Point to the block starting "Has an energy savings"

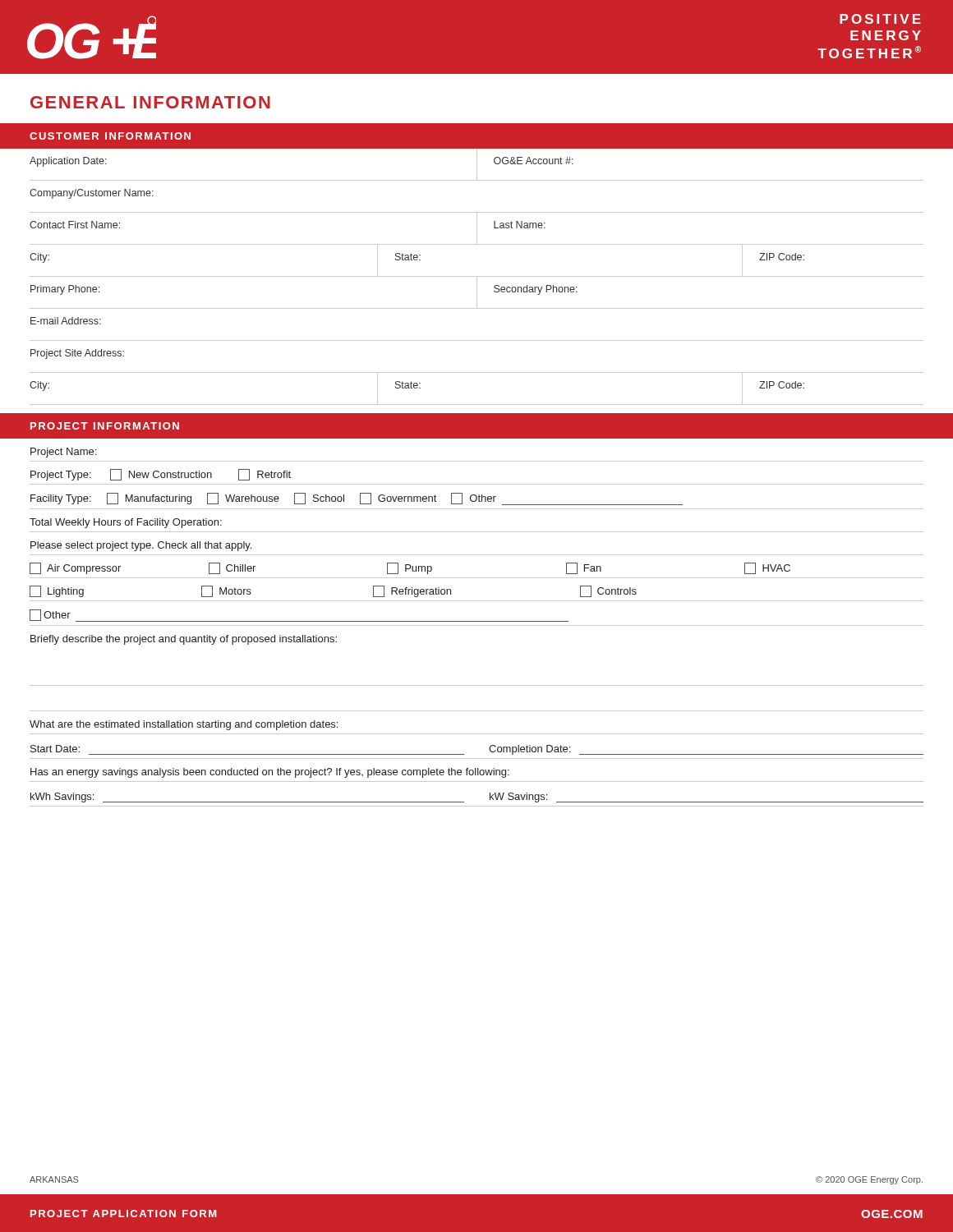pos(270,772)
